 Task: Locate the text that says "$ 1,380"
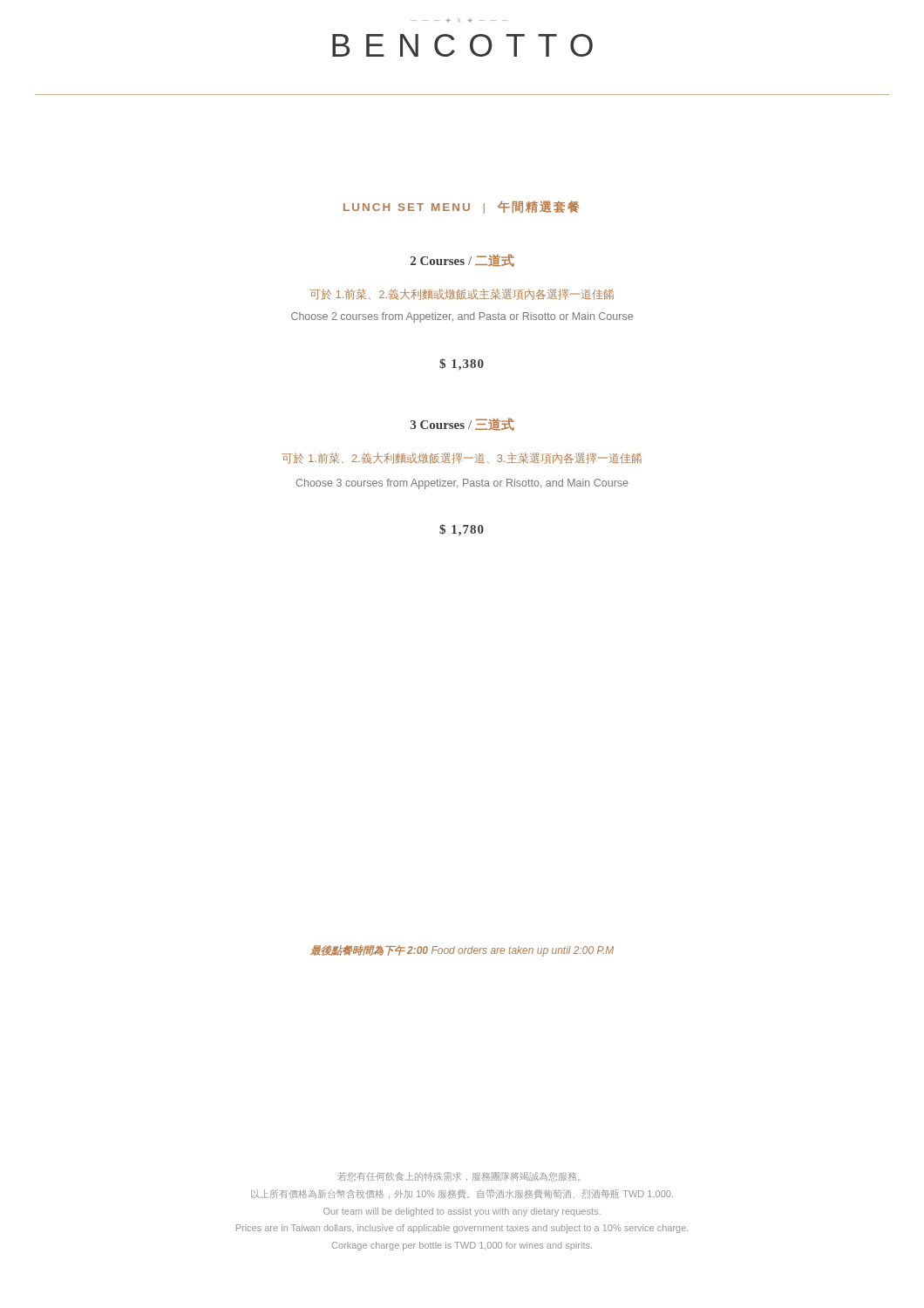point(462,364)
